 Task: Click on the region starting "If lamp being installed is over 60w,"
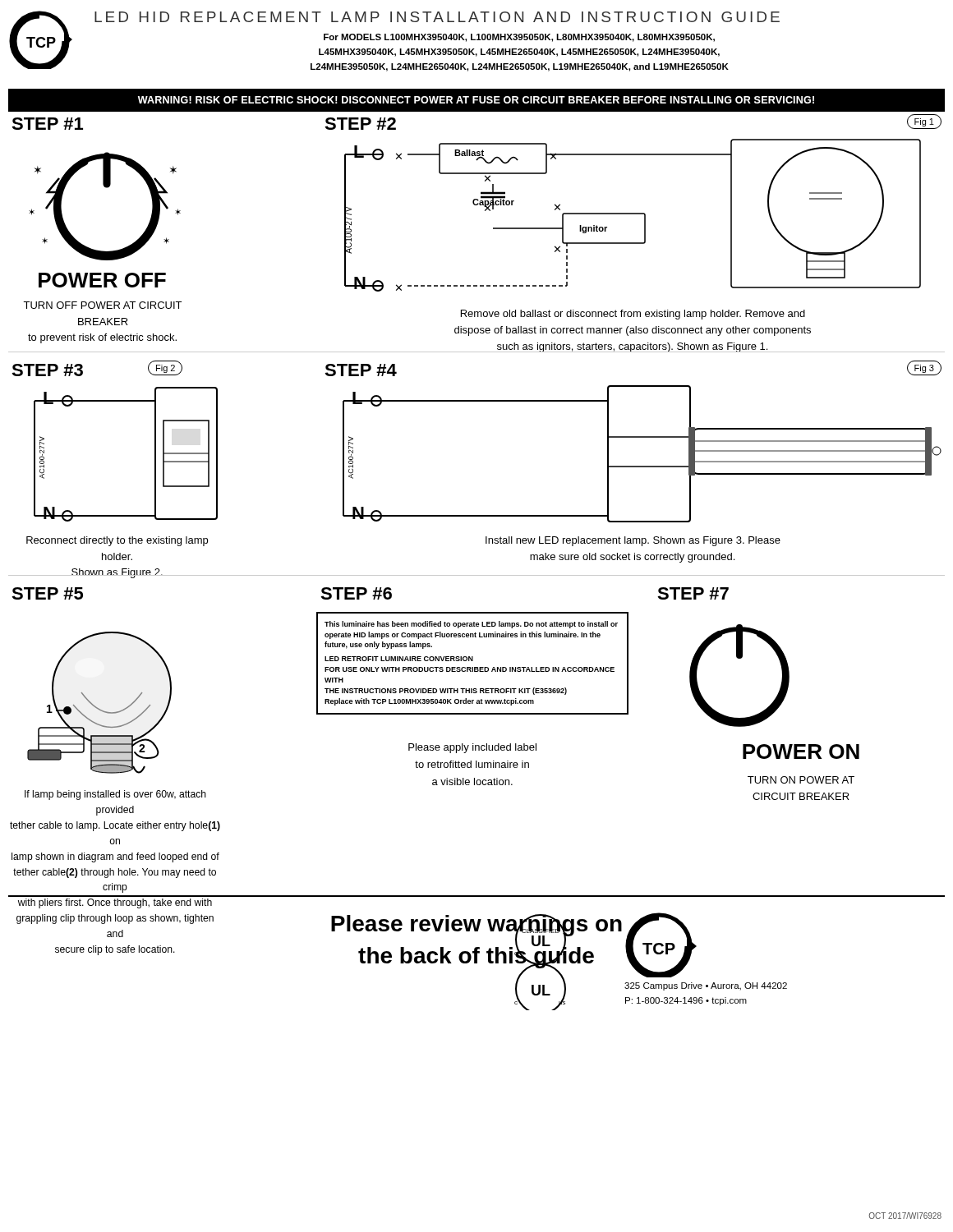pyautogui.click(x=115, y=872)
